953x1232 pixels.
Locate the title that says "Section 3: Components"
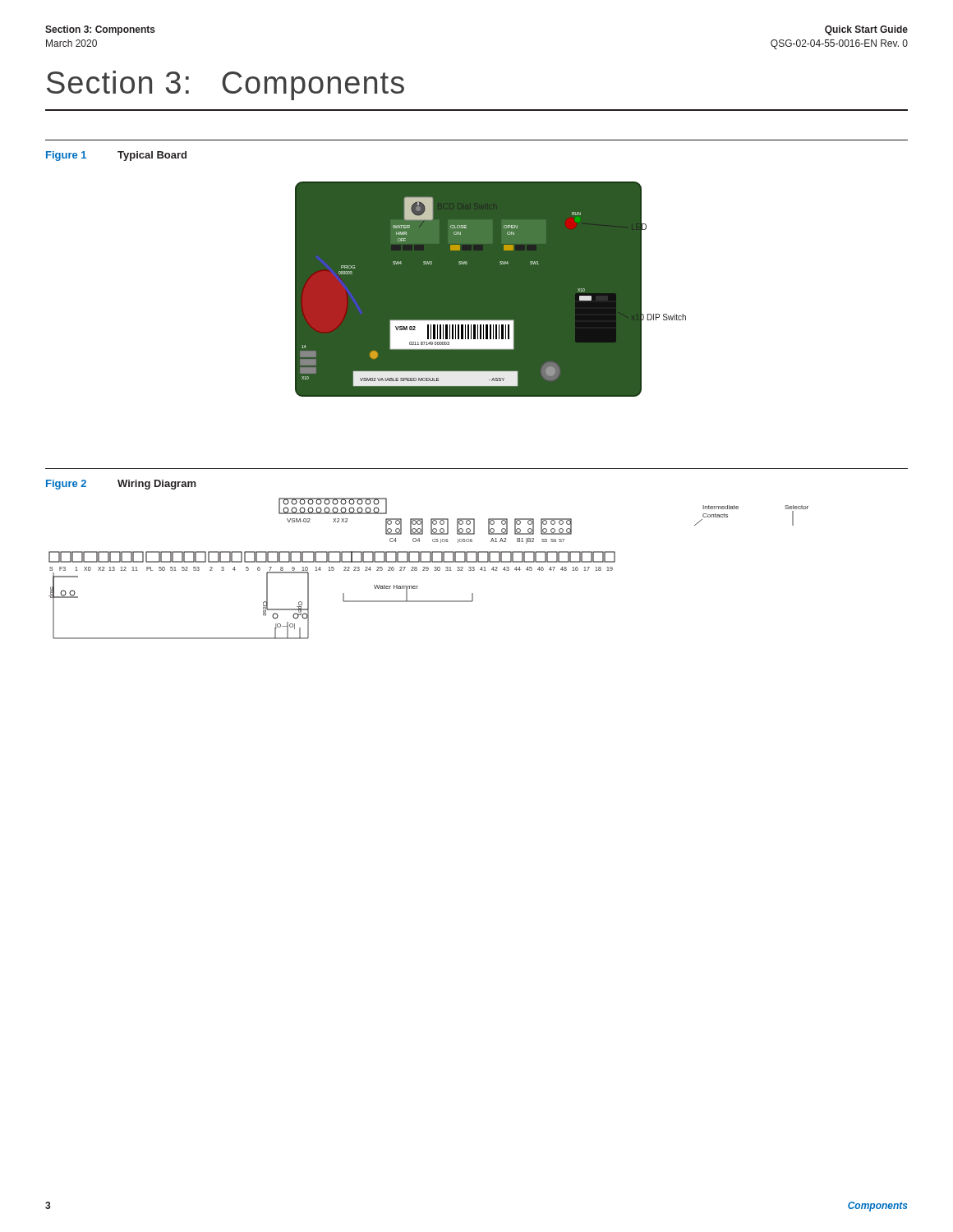tap(226, 85)
